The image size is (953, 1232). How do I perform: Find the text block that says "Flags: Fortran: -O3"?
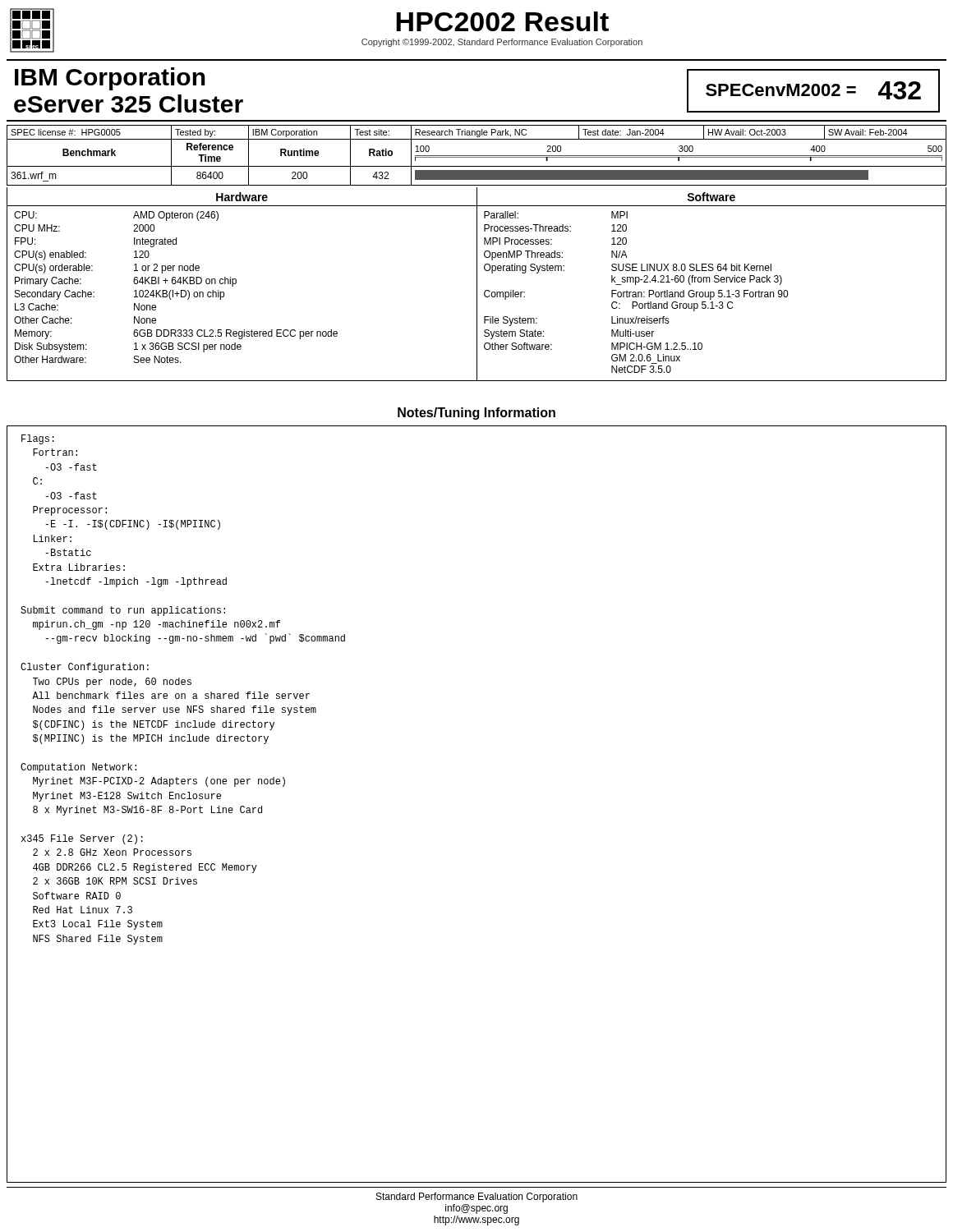pyautogui.click(x=38, y=439)
